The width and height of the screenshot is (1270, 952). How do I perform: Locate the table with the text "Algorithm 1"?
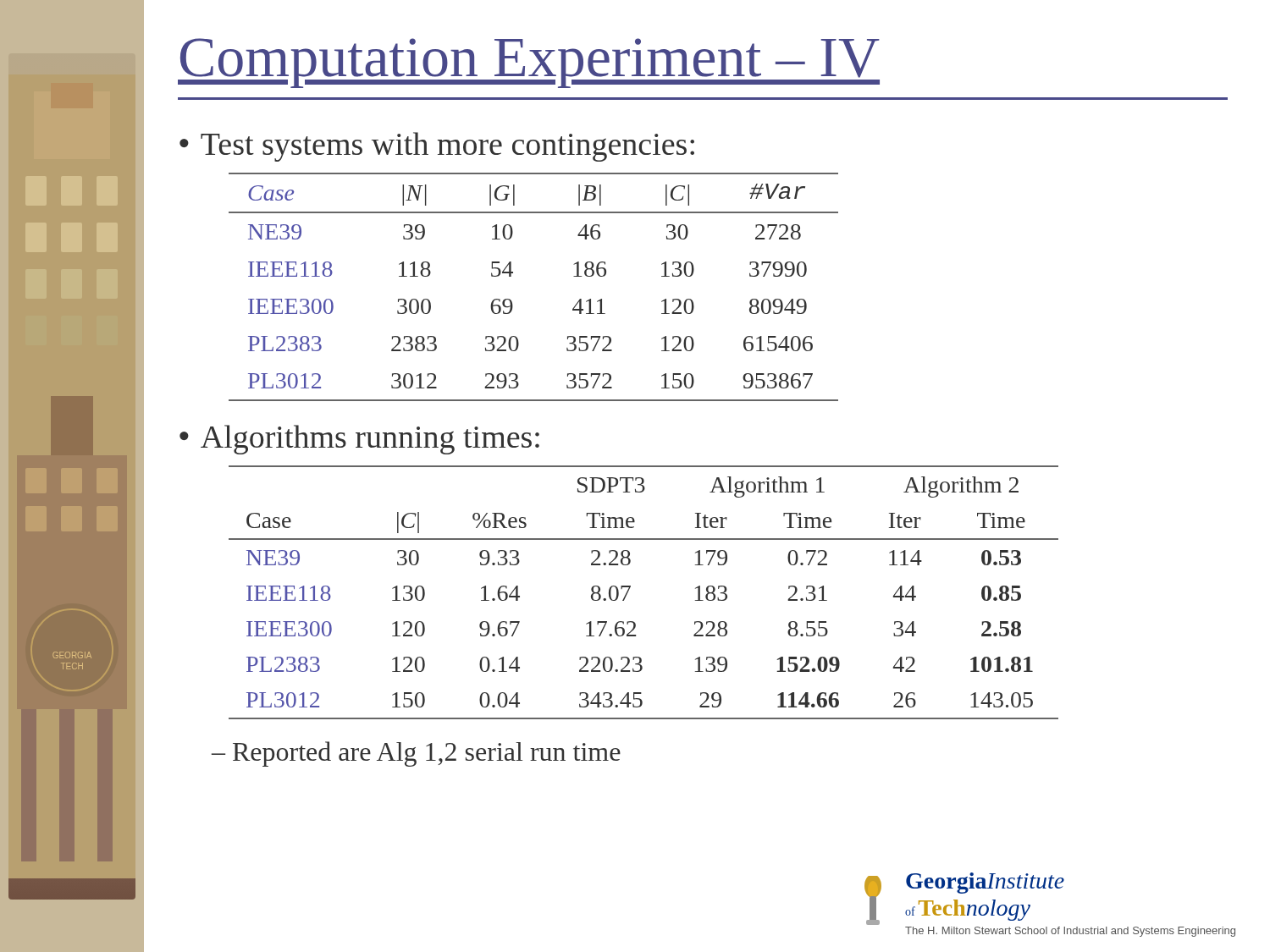pos(728,592)
